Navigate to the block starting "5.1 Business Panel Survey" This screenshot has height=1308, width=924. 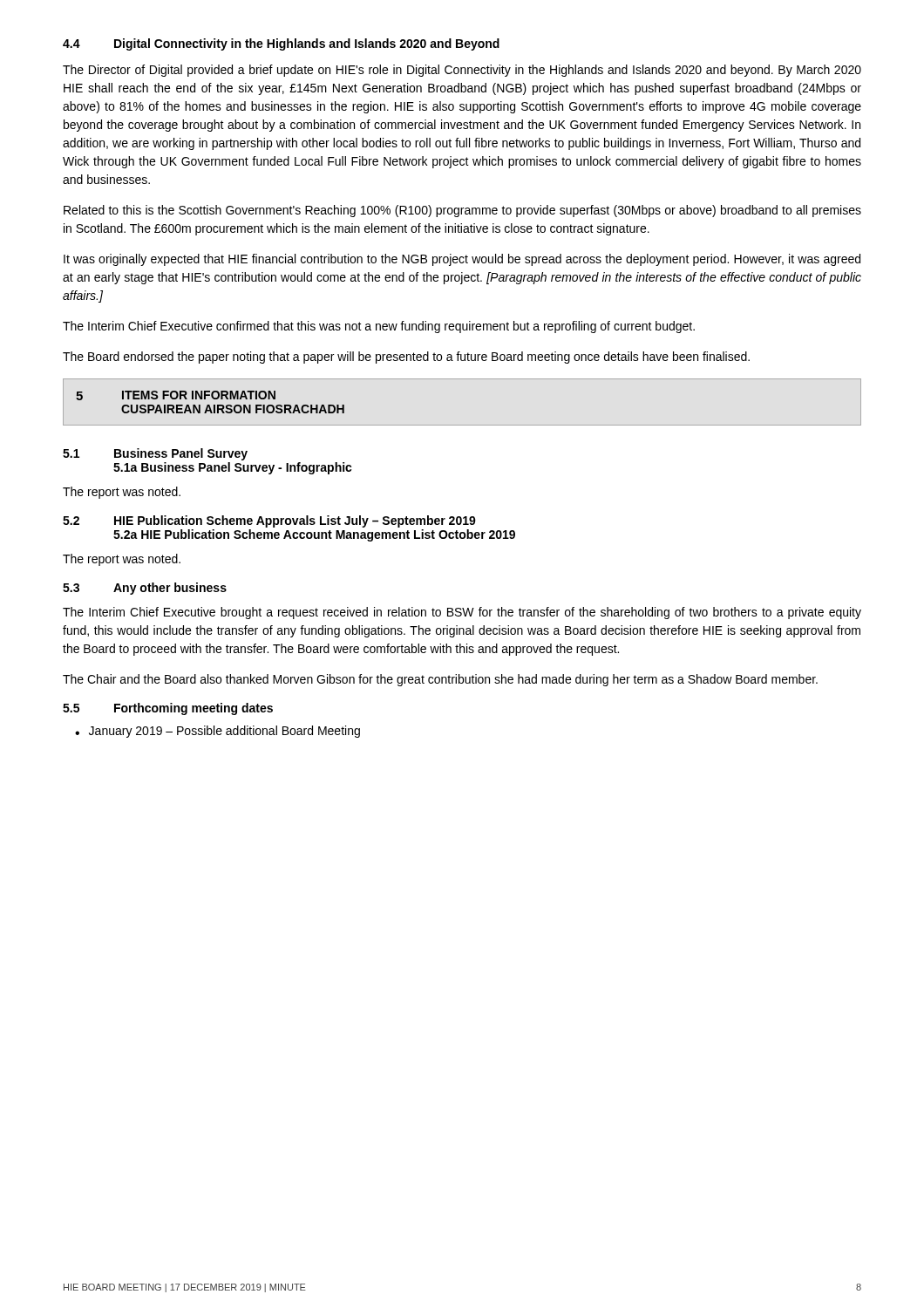[155, 454]
